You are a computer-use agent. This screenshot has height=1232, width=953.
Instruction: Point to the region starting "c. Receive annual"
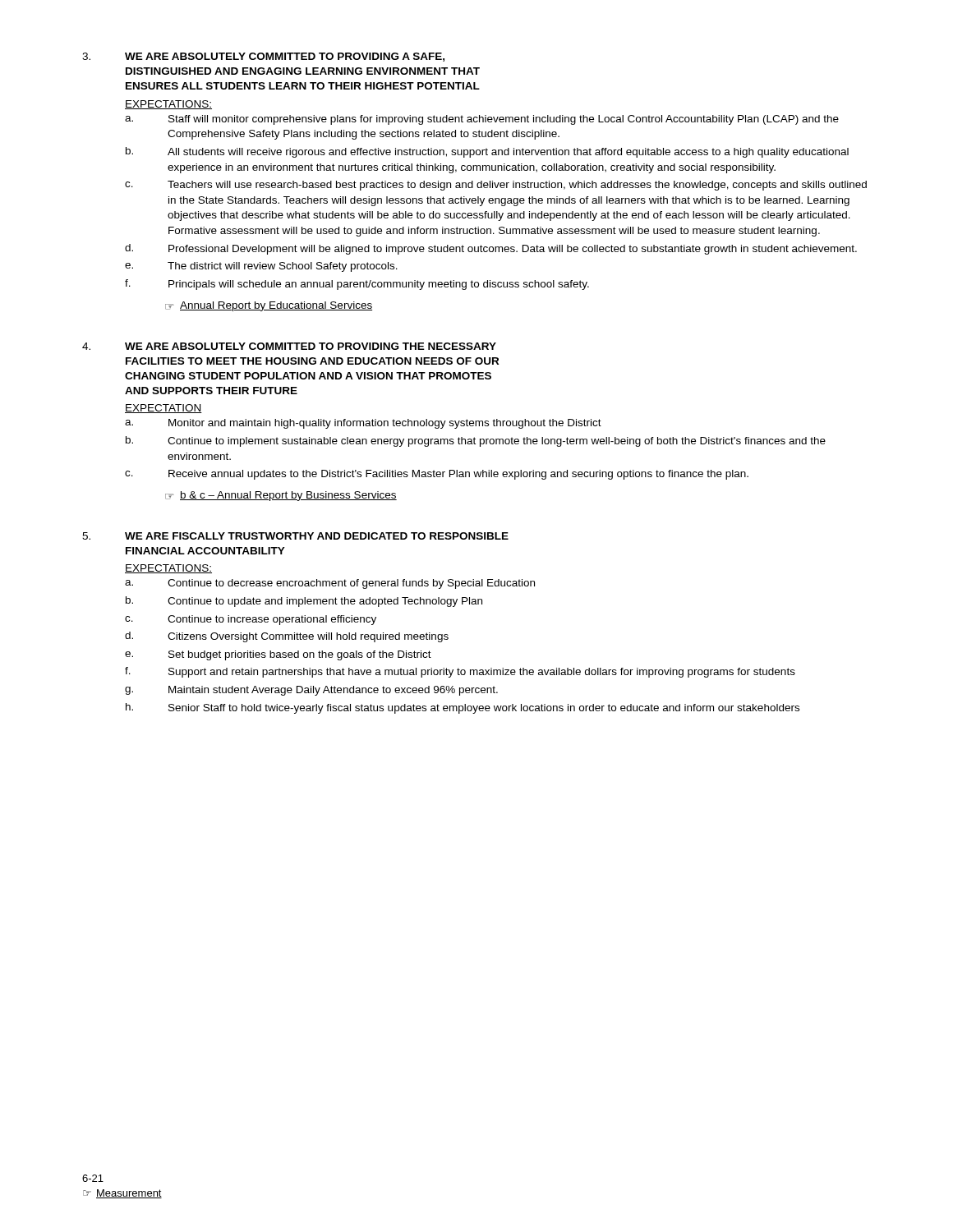437,474
